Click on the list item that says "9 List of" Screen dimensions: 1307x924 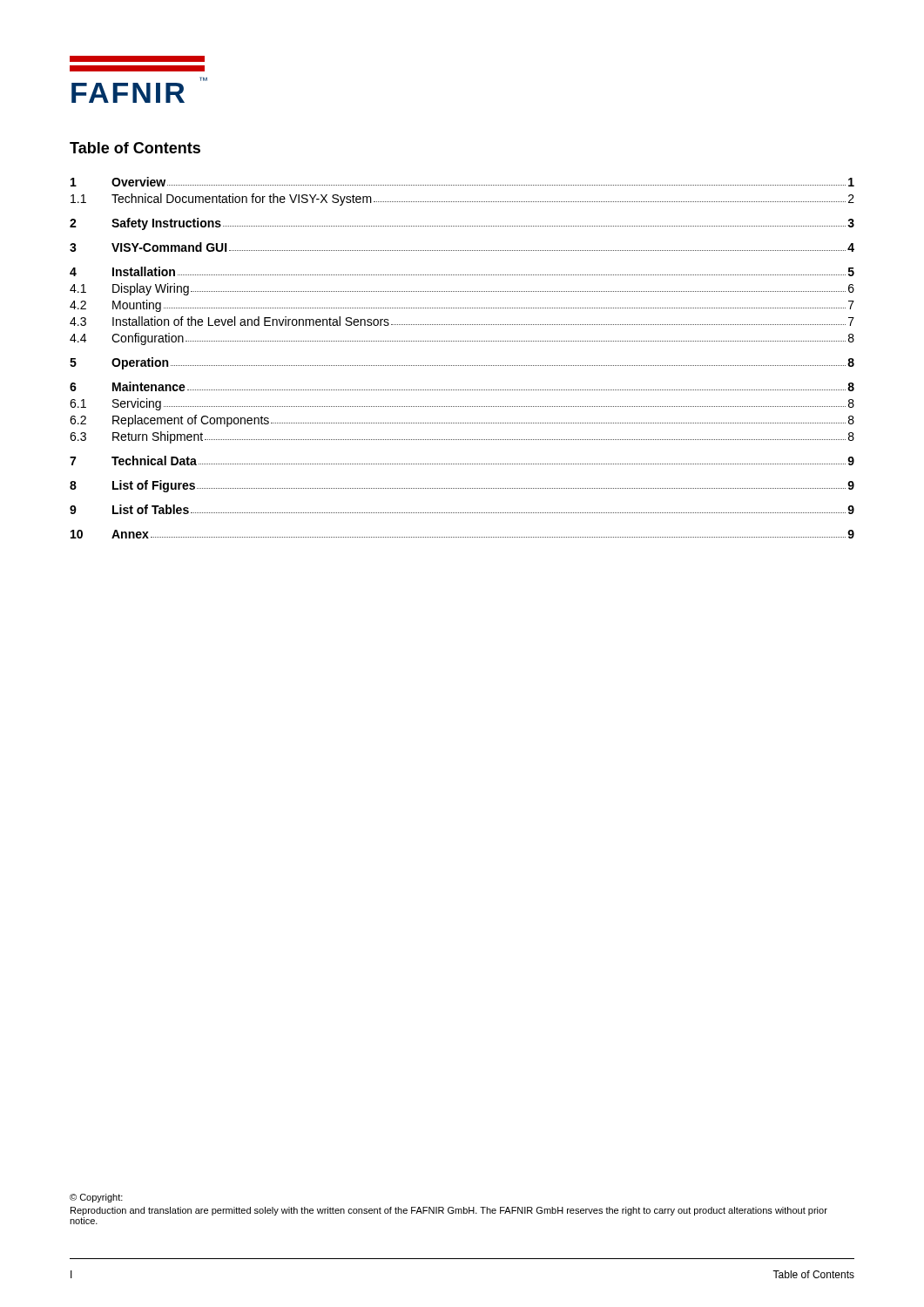pyautogui.click(x=462, y=510)
